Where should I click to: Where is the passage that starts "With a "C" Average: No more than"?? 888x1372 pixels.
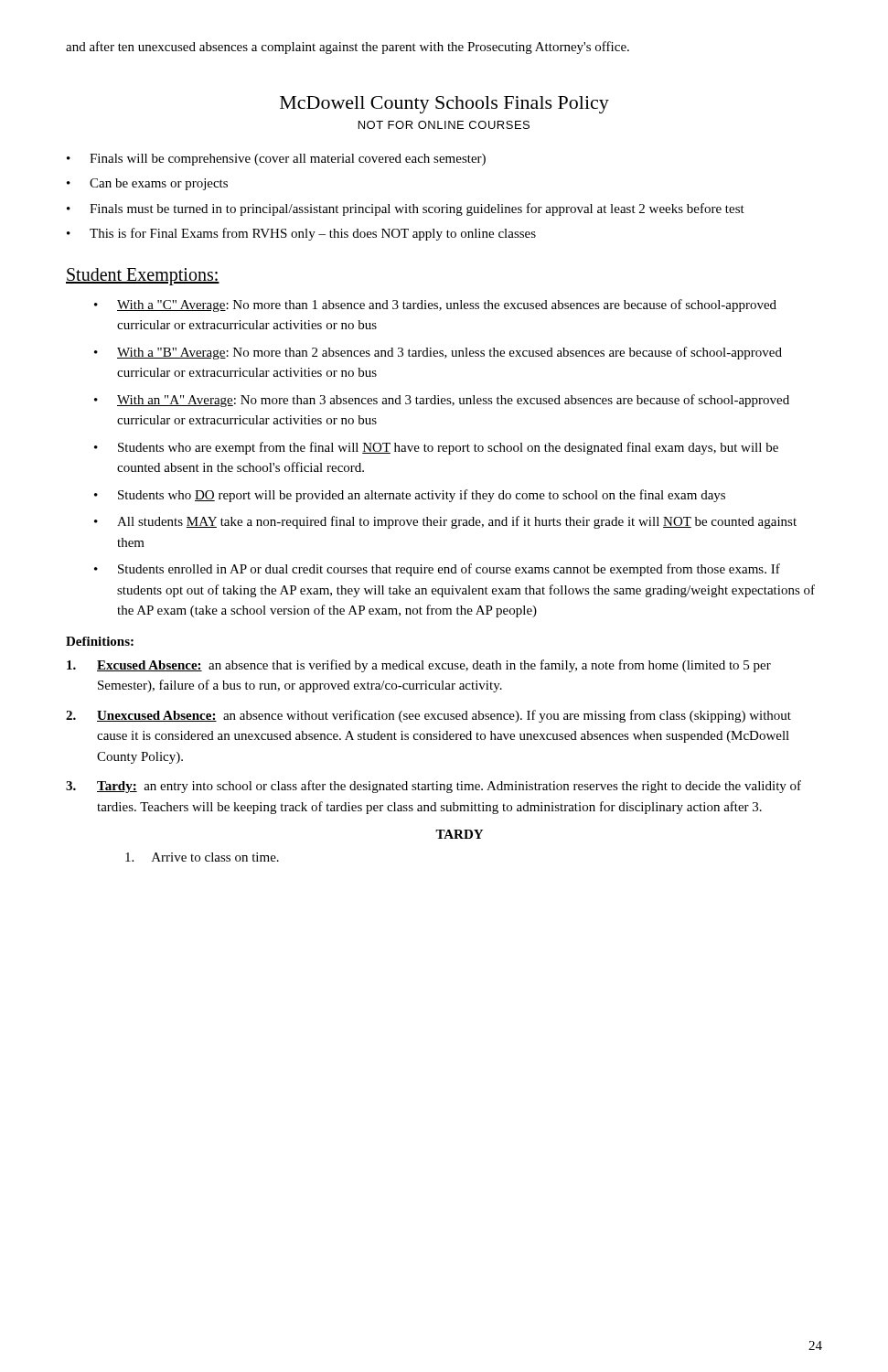coord(470,315)
